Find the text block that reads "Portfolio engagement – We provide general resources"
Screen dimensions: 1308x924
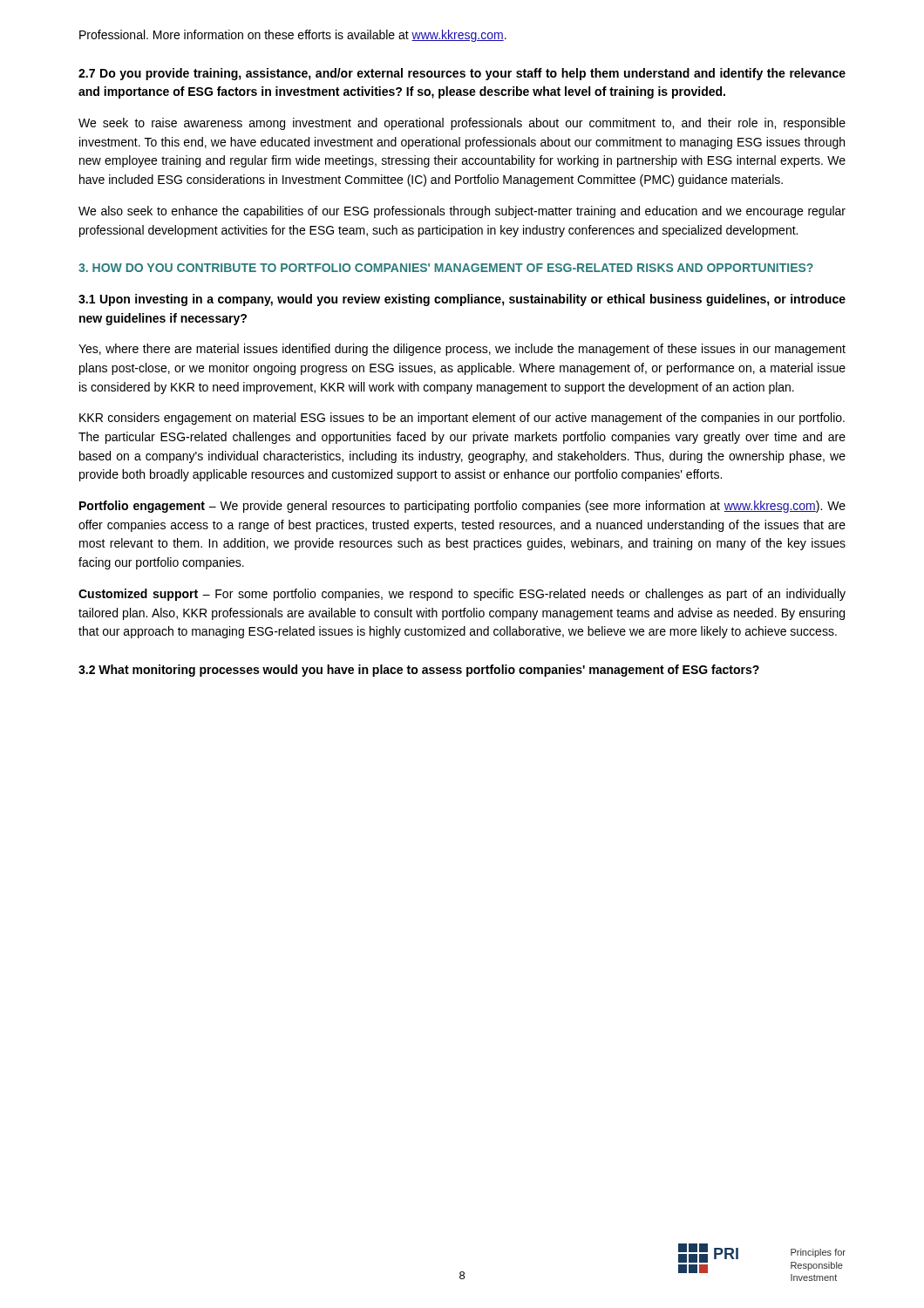[462, 535]
